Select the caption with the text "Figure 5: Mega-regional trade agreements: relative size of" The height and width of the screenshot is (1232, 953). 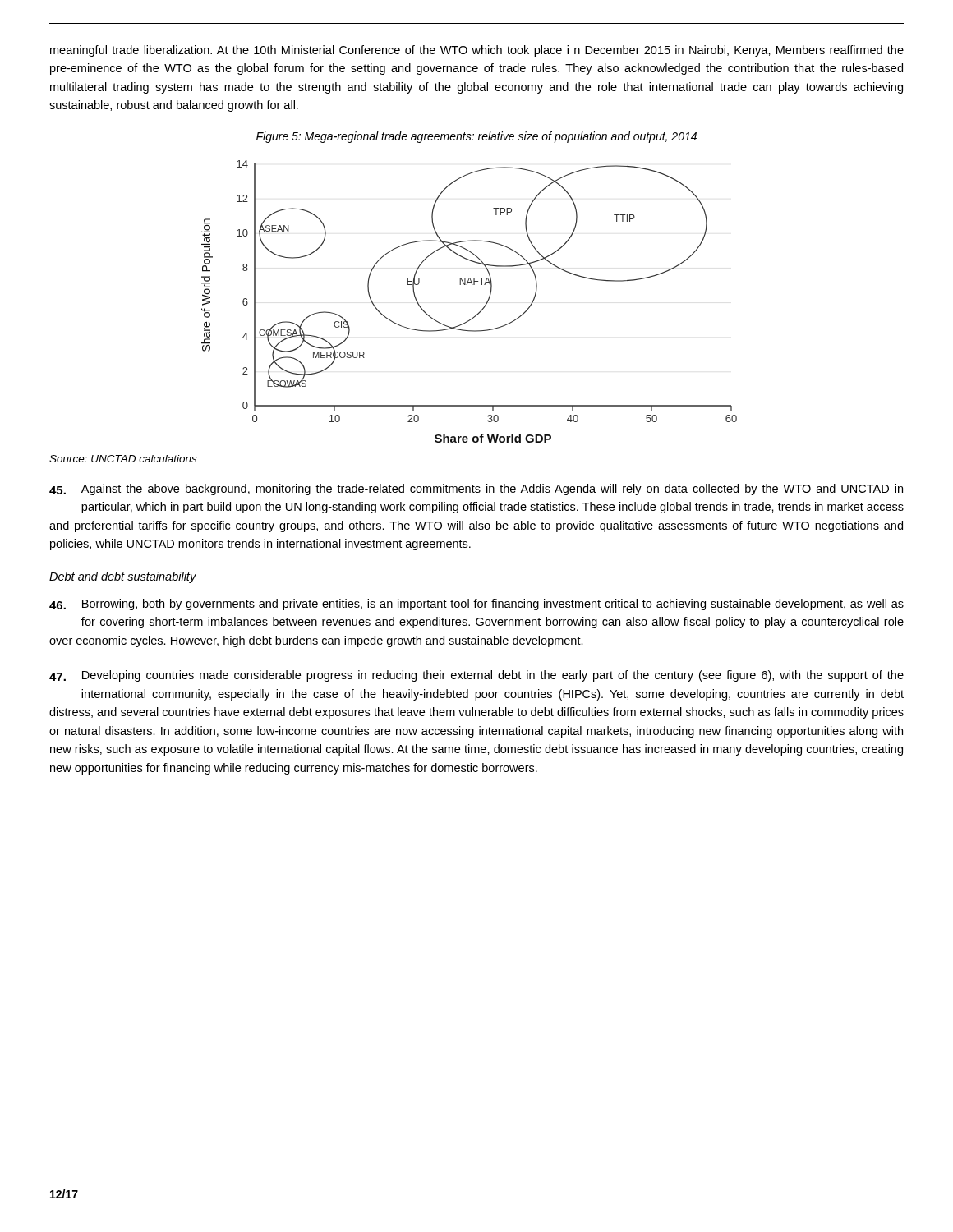pos(476,136)
